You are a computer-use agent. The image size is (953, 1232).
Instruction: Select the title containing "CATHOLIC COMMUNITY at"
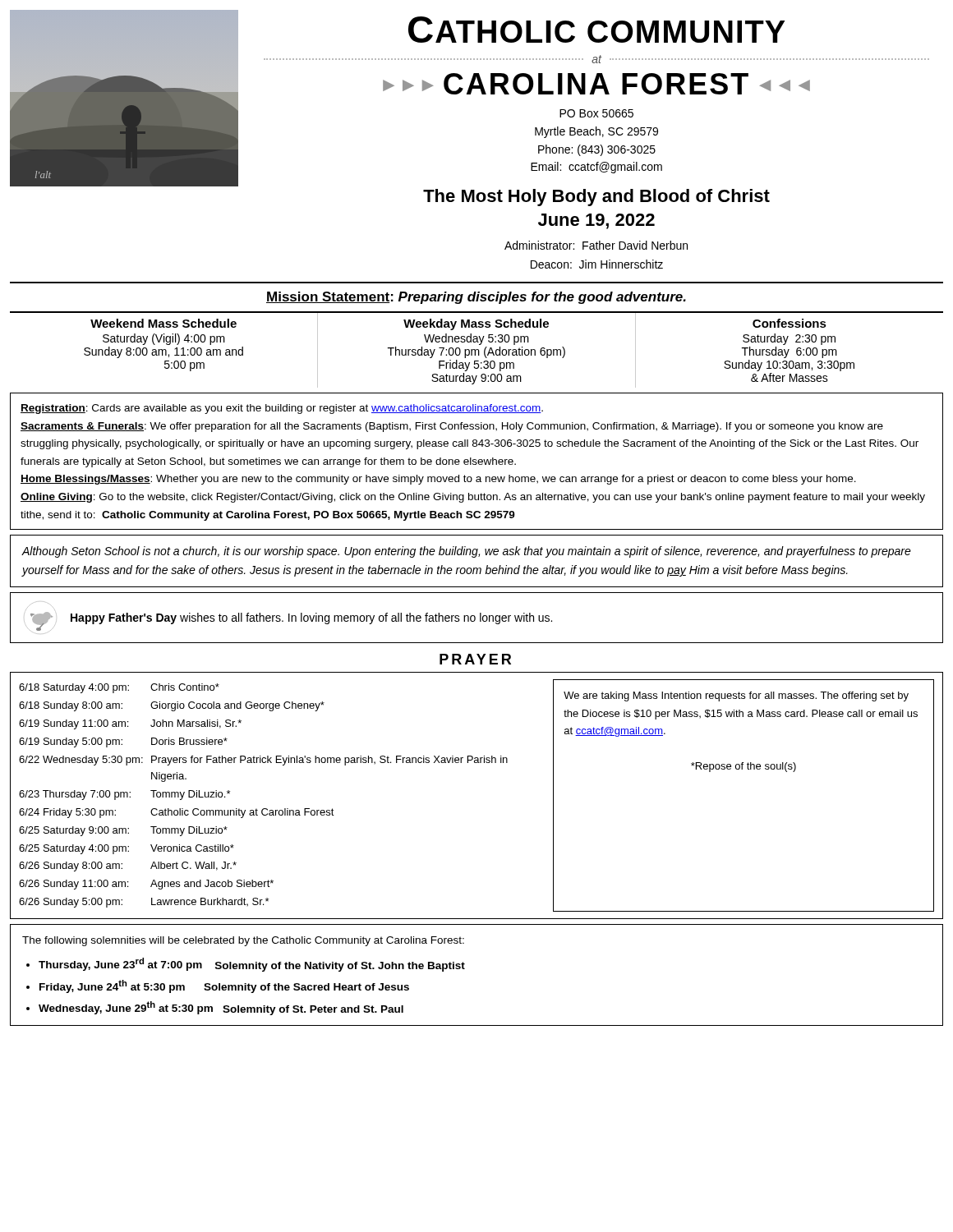(596, 142)
